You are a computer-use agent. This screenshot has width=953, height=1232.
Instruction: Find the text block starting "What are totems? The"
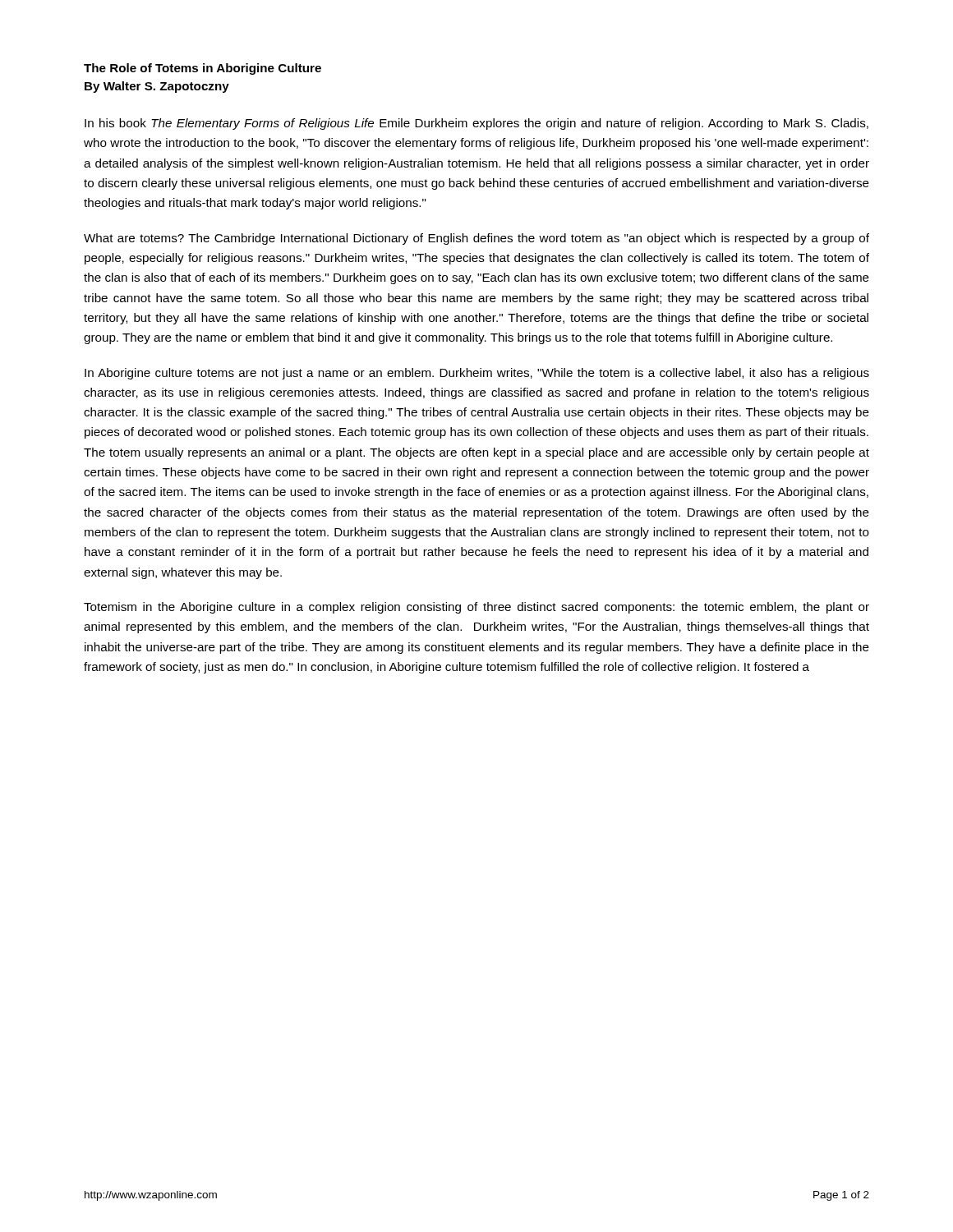click(x=476, y=287)
